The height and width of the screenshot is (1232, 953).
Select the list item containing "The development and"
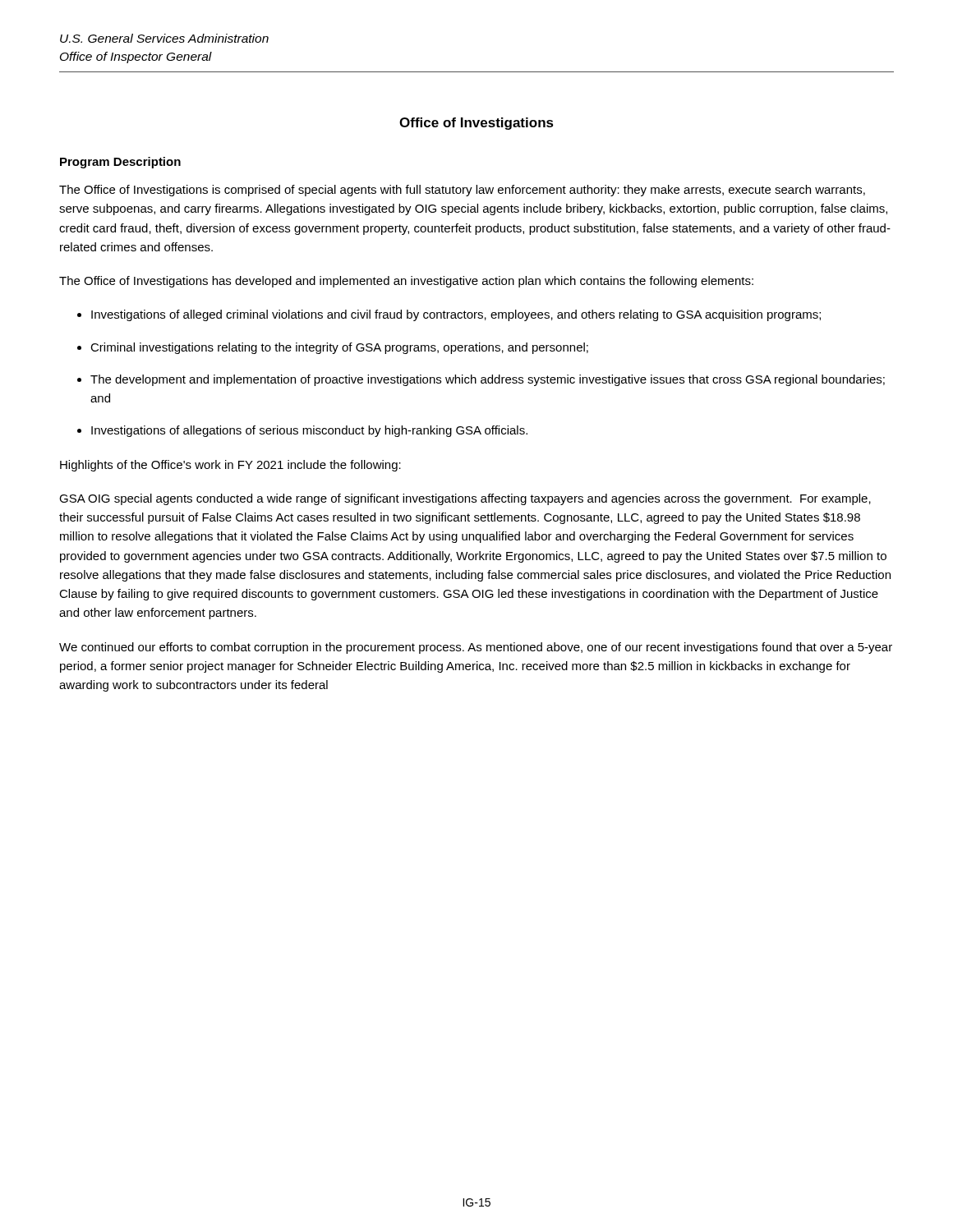pyautogui.click(x=488, y=388)
